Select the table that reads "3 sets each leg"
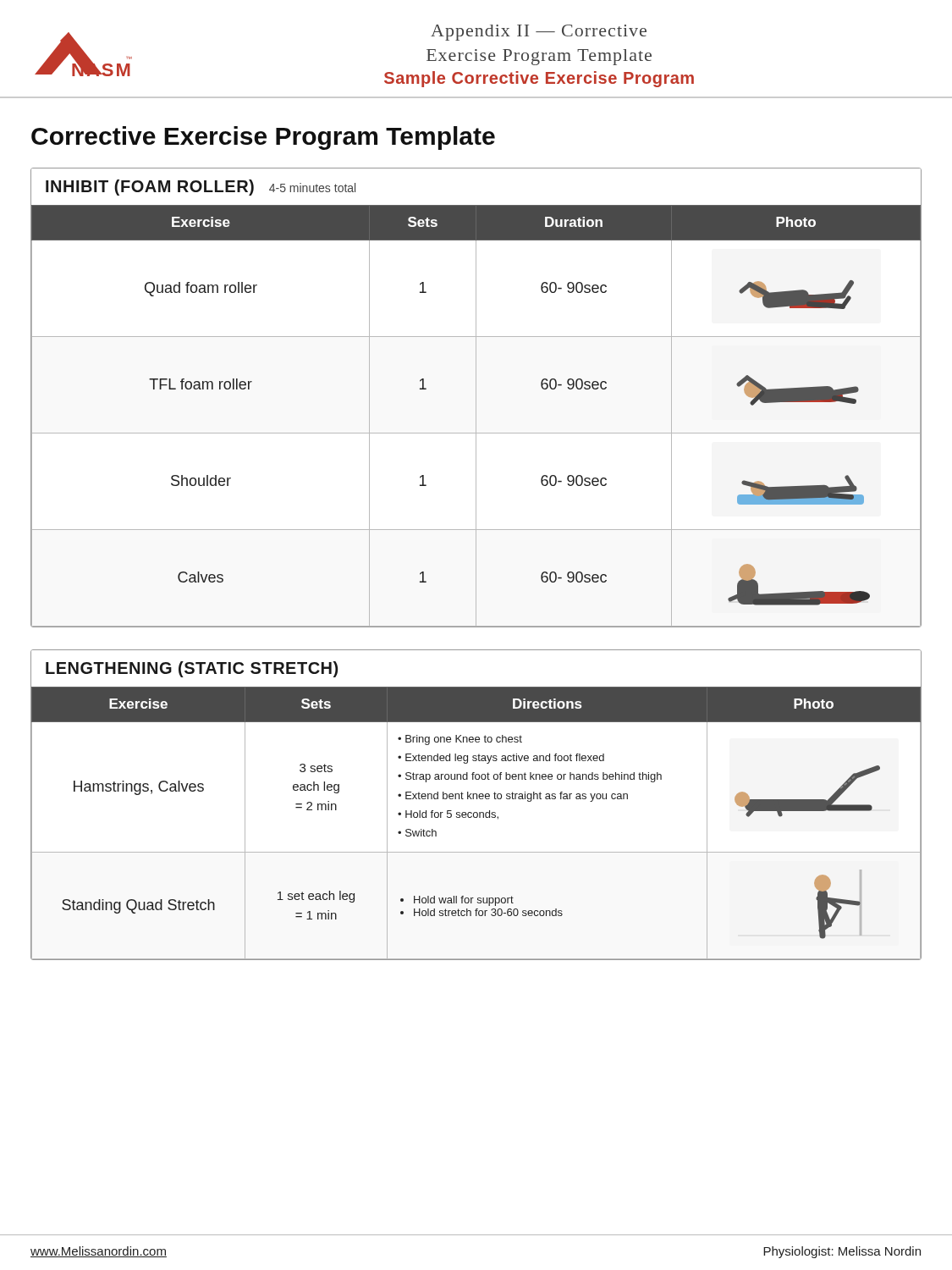Screen dimensions: 1270x952 click(x=476, y=805)
